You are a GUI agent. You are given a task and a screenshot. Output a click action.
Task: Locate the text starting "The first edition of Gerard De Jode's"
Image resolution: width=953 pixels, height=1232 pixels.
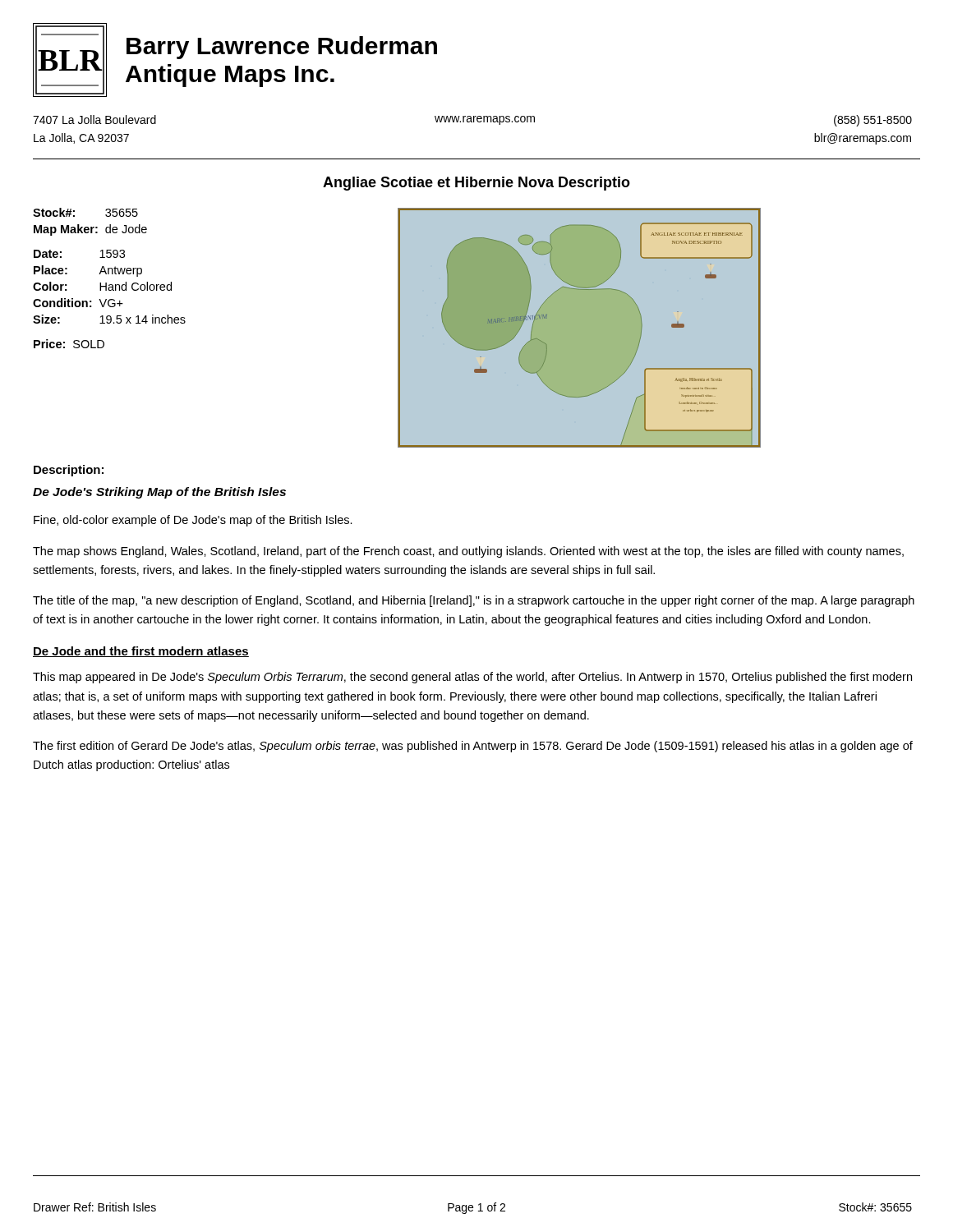pos(473,755)
